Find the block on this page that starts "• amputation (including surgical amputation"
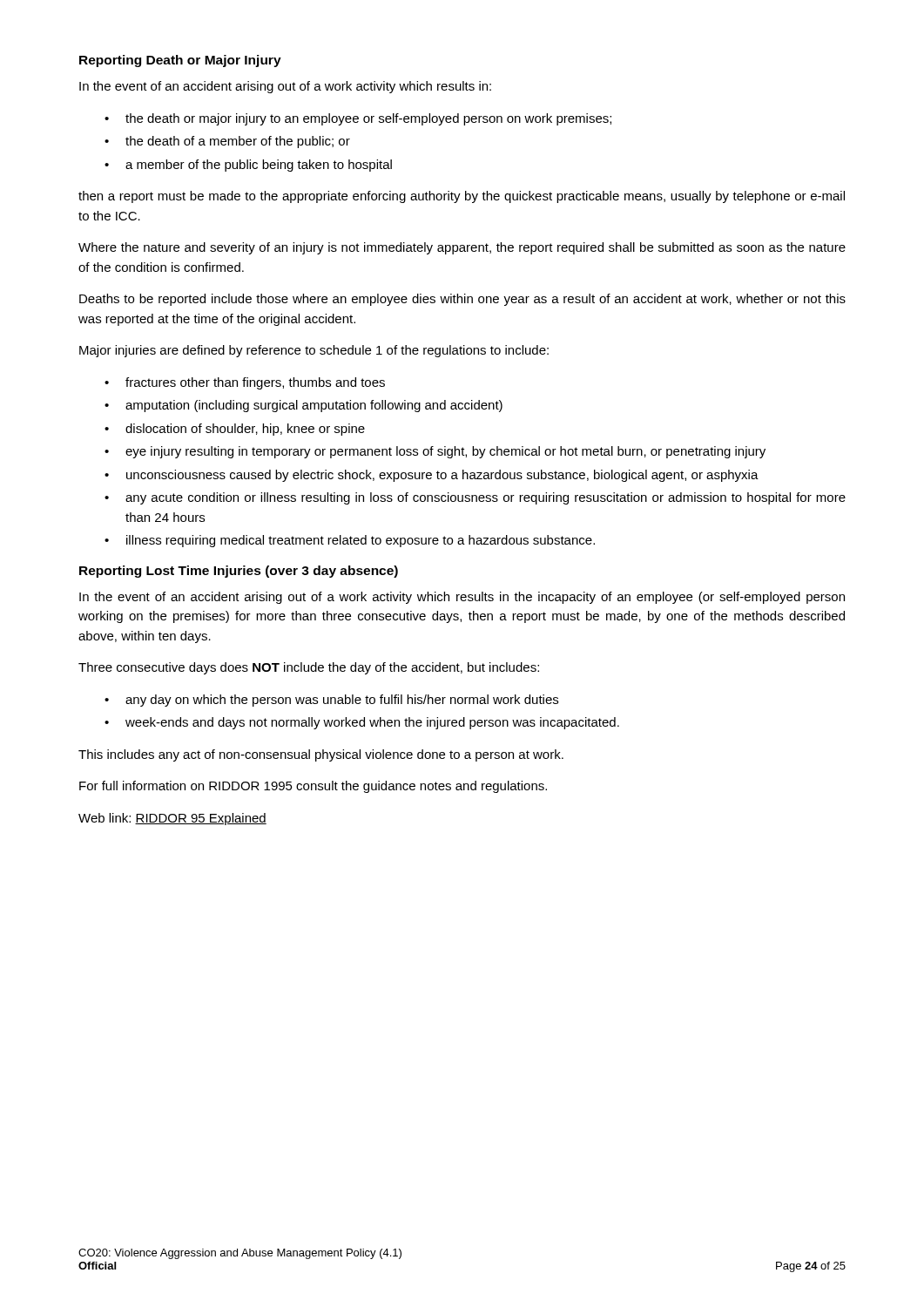 point(475,405)
